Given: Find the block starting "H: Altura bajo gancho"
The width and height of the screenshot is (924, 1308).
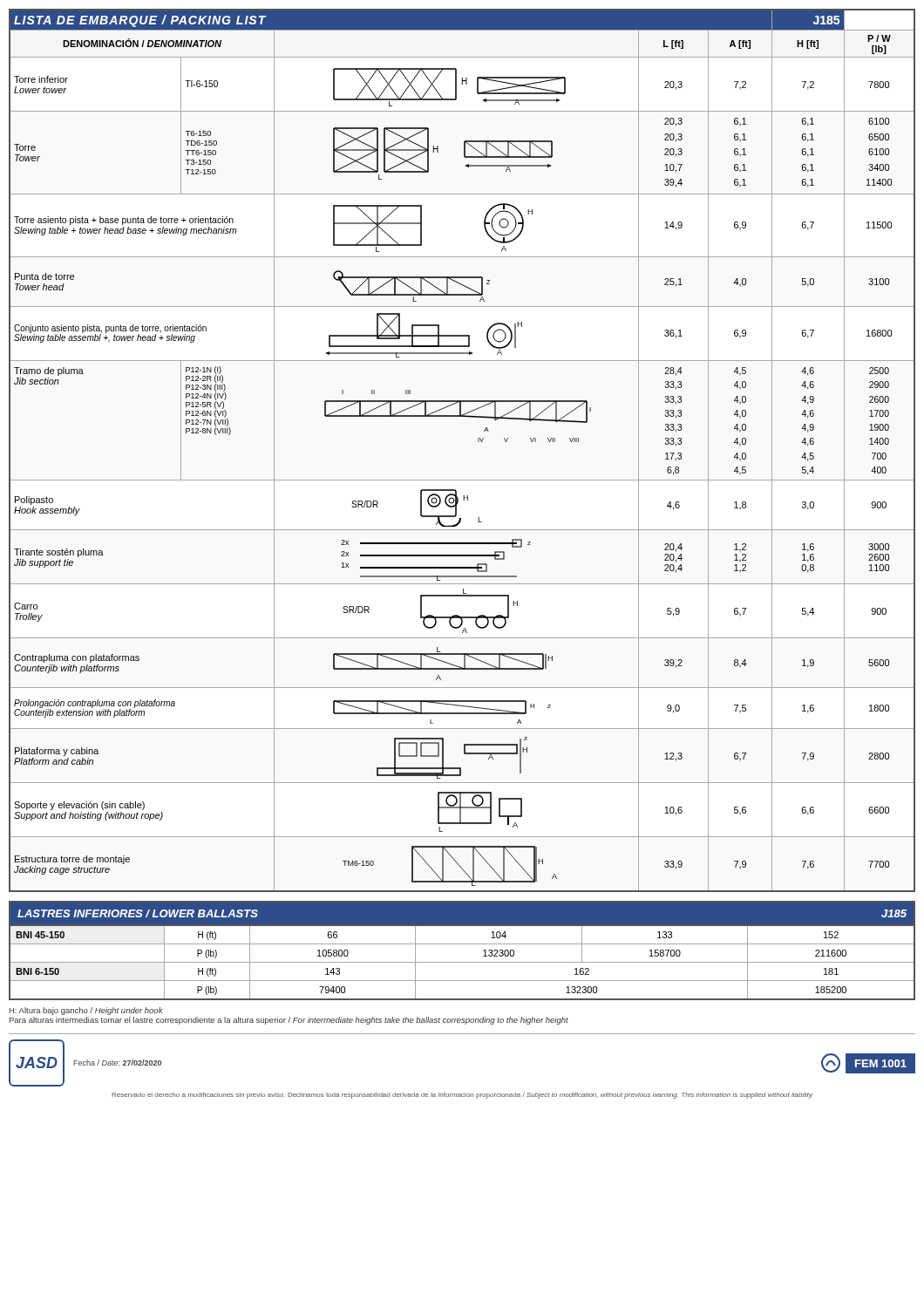Looking at the screenshot, I should 288,1015.
